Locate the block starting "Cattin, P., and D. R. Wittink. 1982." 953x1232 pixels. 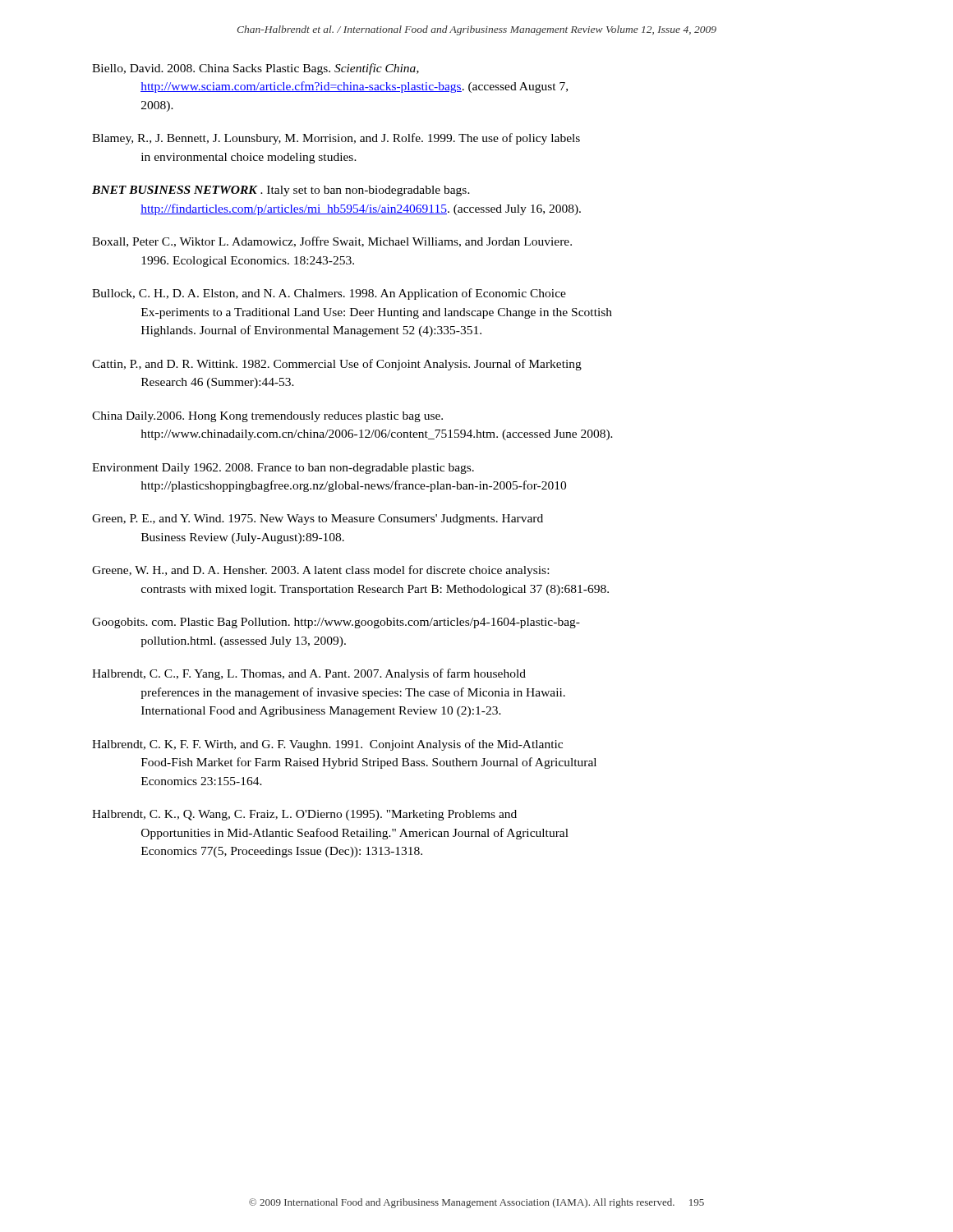[x=337, y=372]
